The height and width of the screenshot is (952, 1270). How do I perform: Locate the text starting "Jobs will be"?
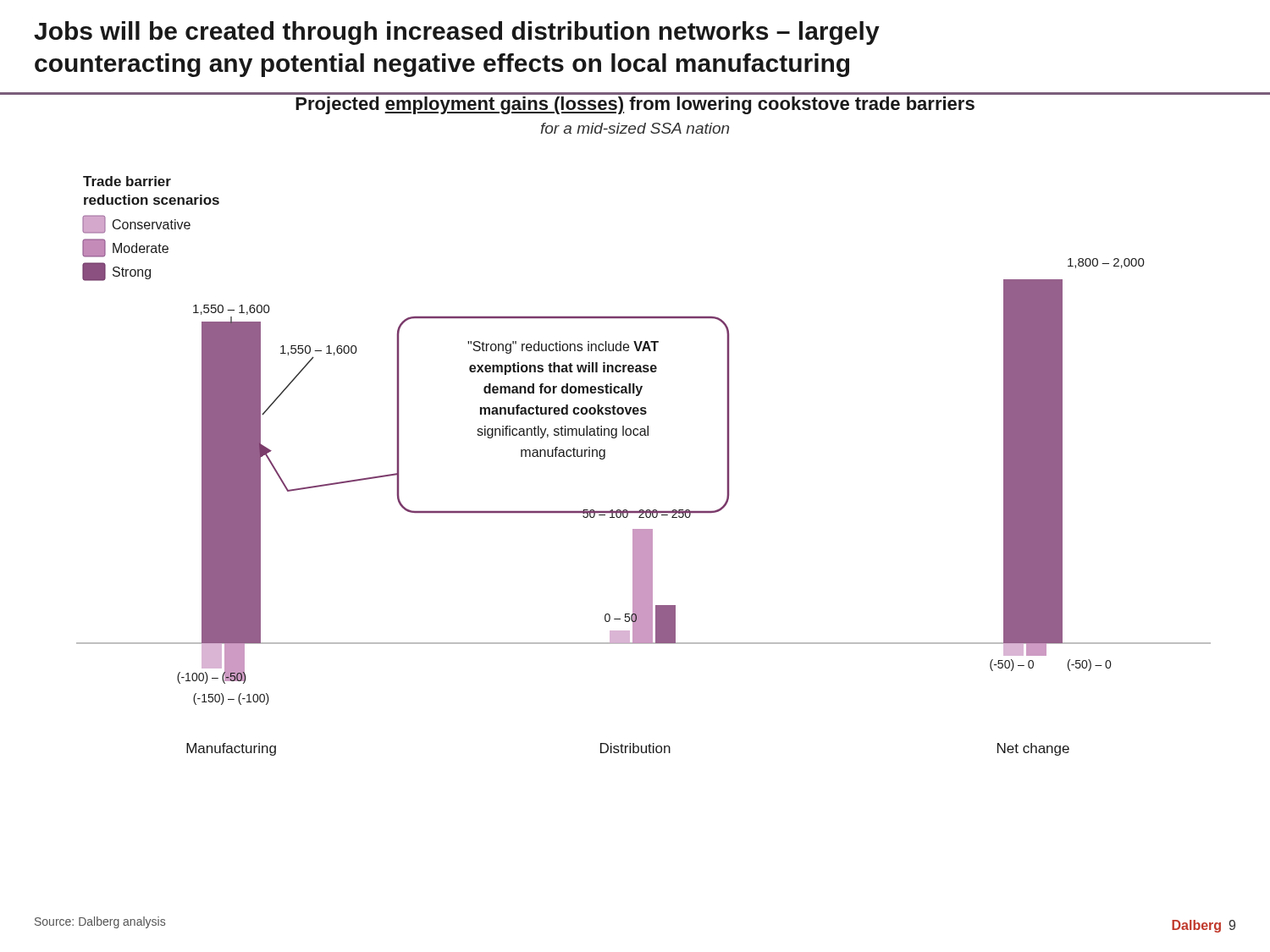(635, 48)
